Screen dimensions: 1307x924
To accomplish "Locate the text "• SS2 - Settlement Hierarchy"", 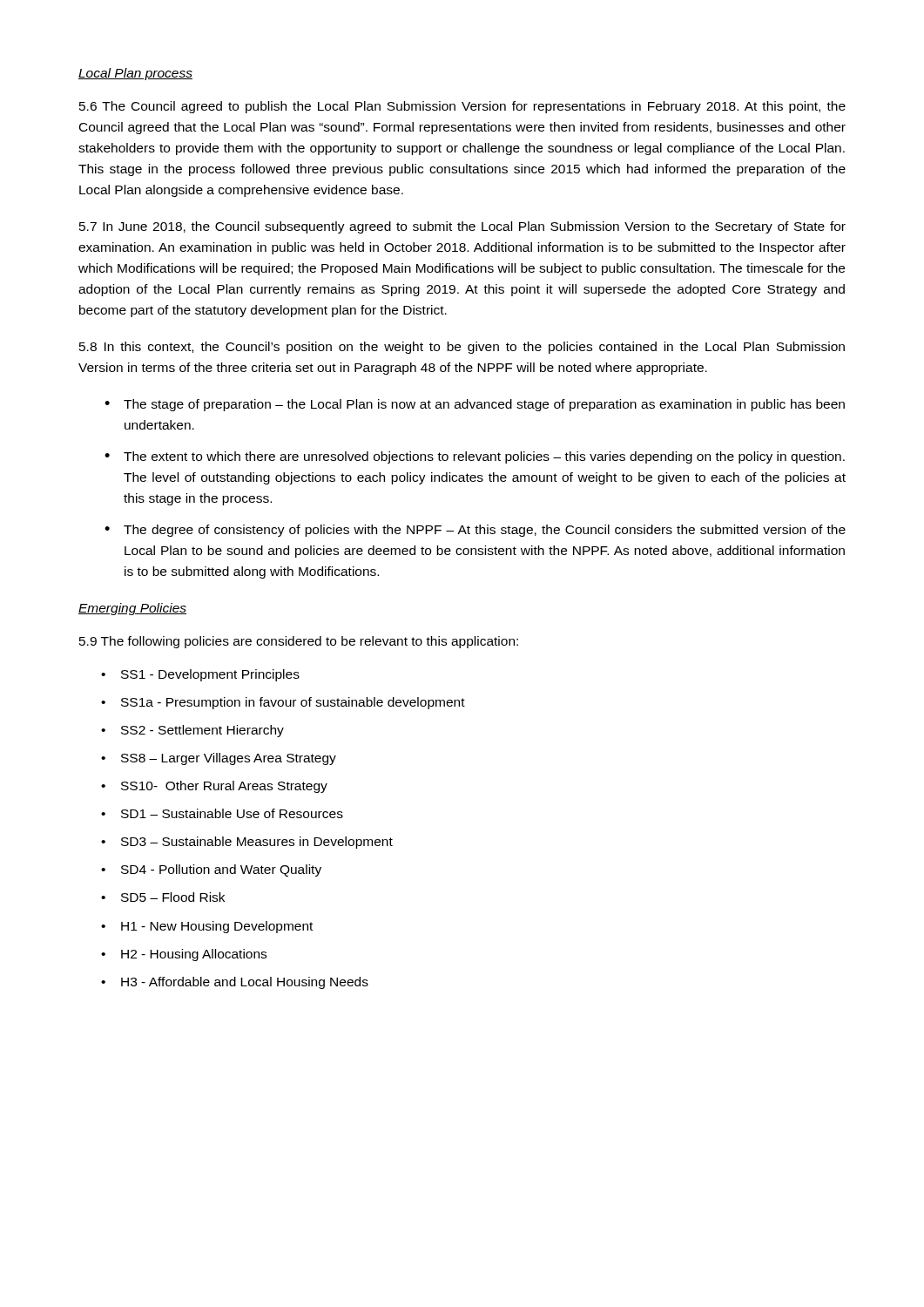I will 192,731.
